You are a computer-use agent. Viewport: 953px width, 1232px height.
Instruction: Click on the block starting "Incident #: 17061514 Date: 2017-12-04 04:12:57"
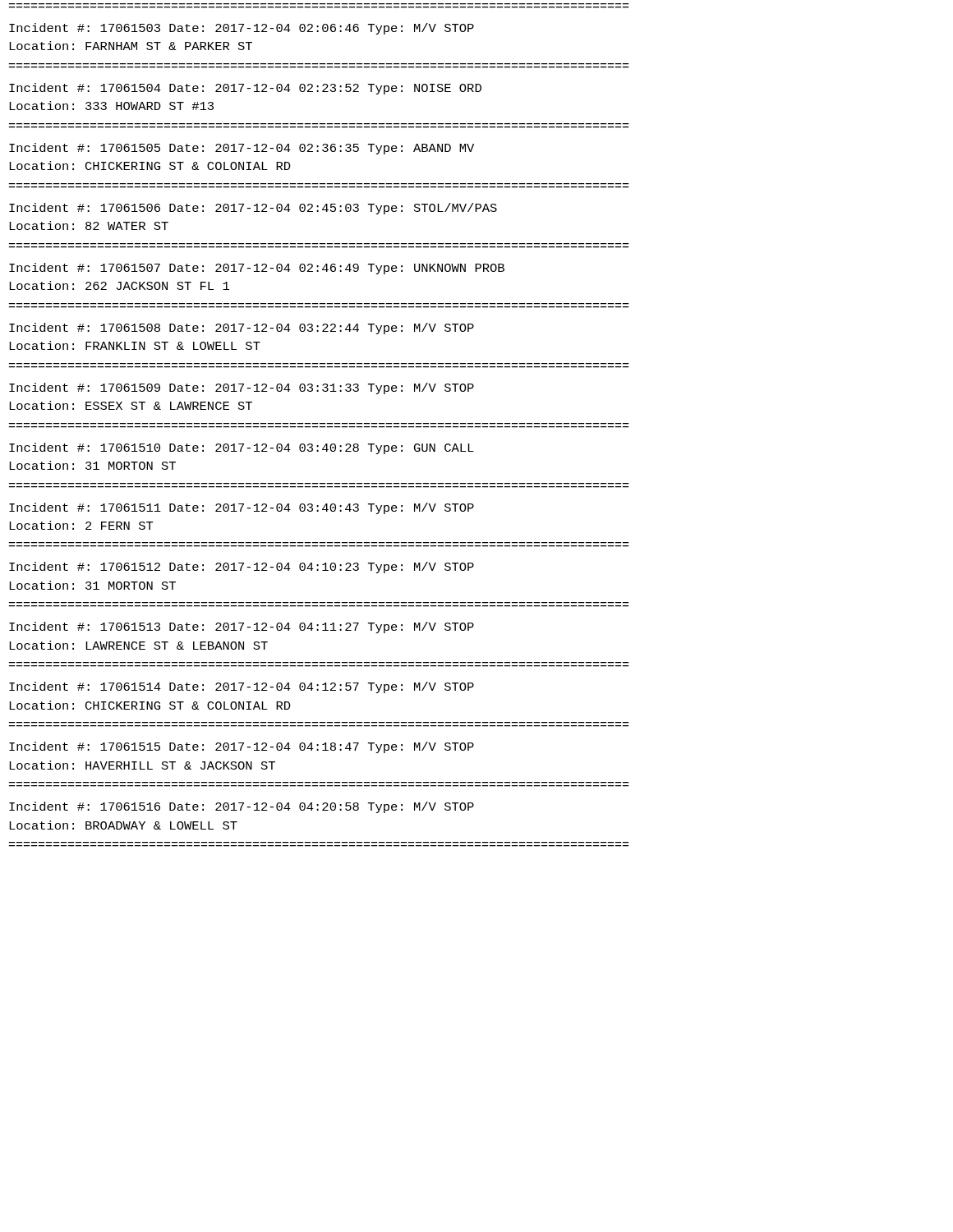[x=476, y=697]
